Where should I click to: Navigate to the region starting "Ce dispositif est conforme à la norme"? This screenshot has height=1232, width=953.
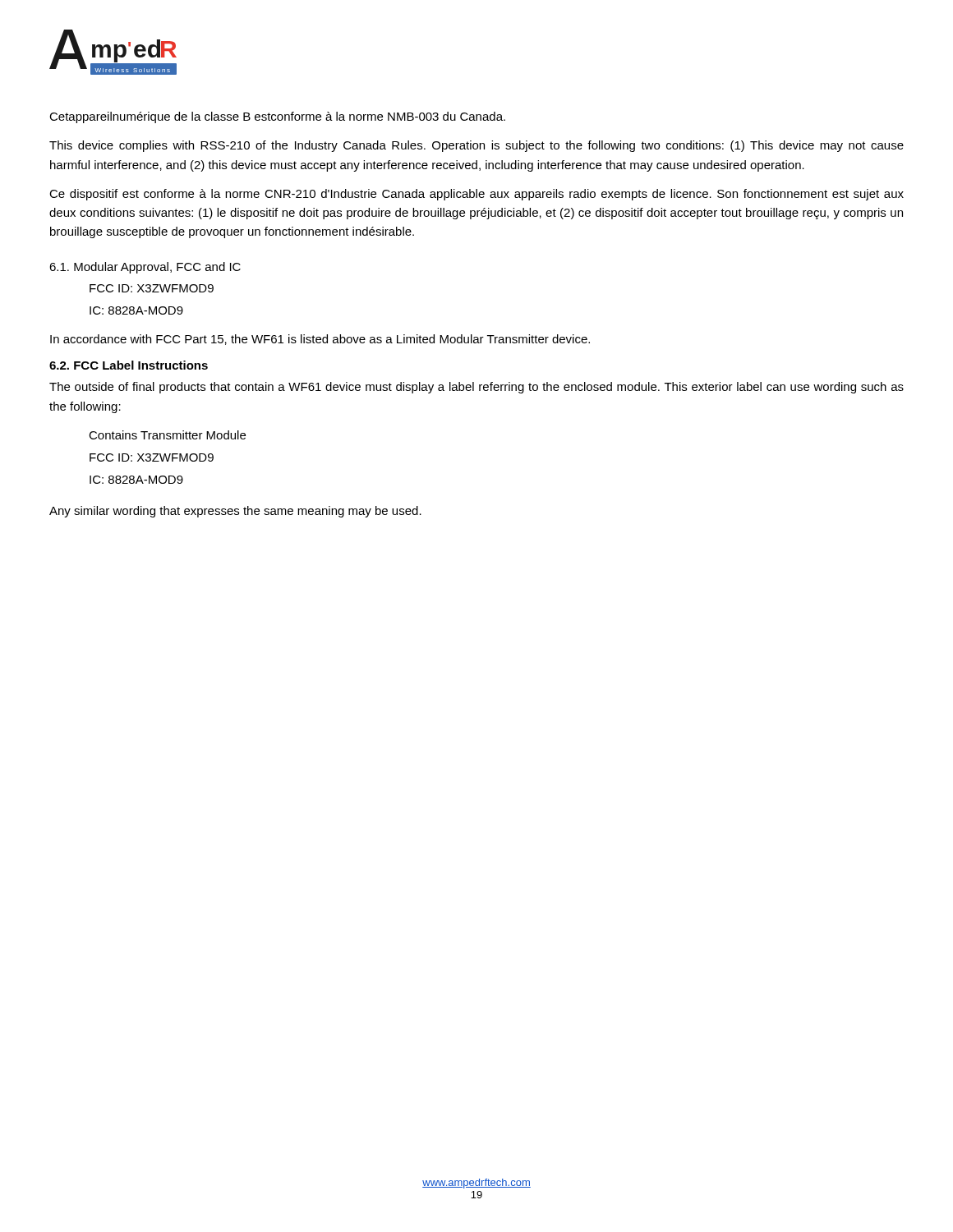tap(476, 212)
